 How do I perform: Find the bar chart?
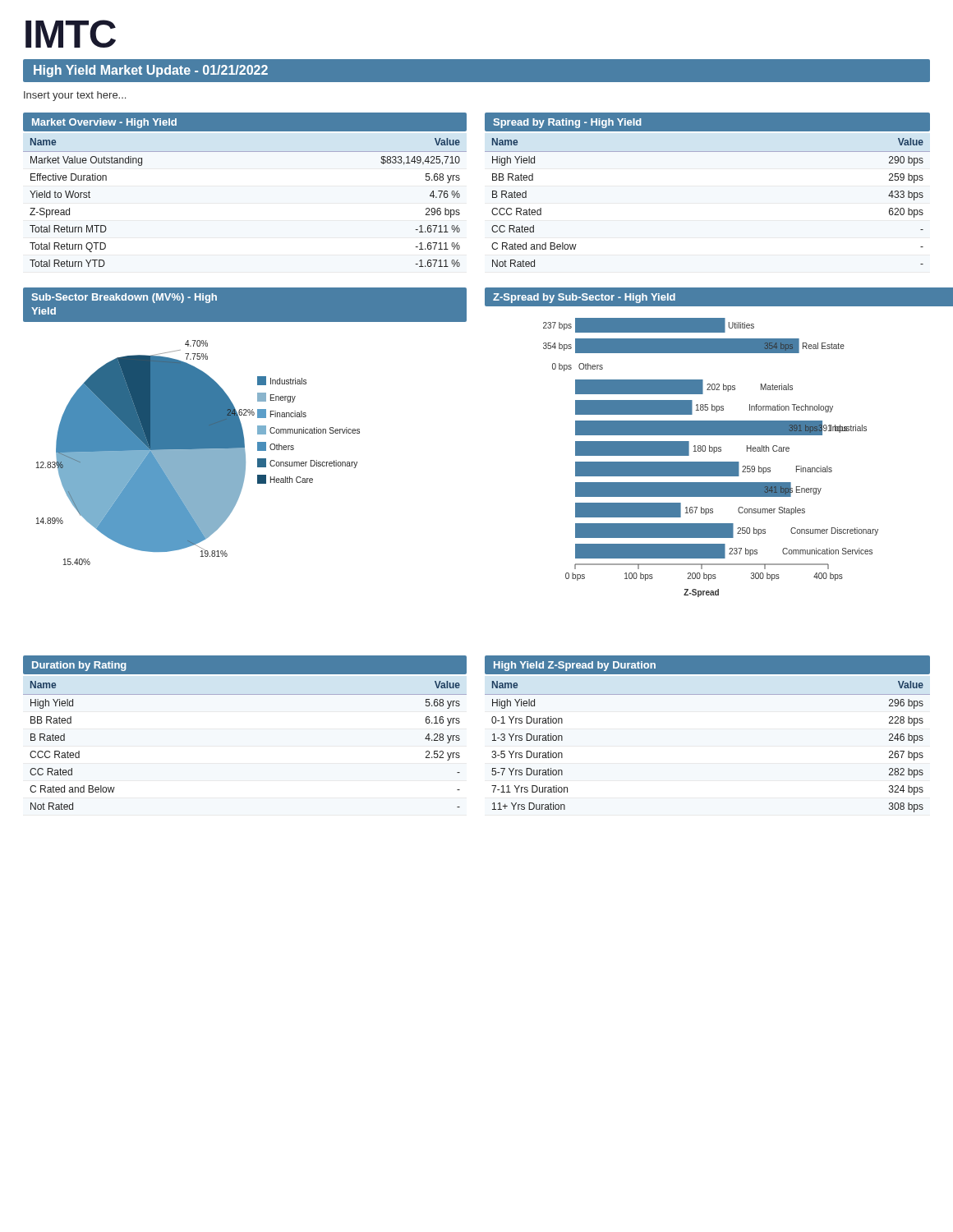(719, 475)
